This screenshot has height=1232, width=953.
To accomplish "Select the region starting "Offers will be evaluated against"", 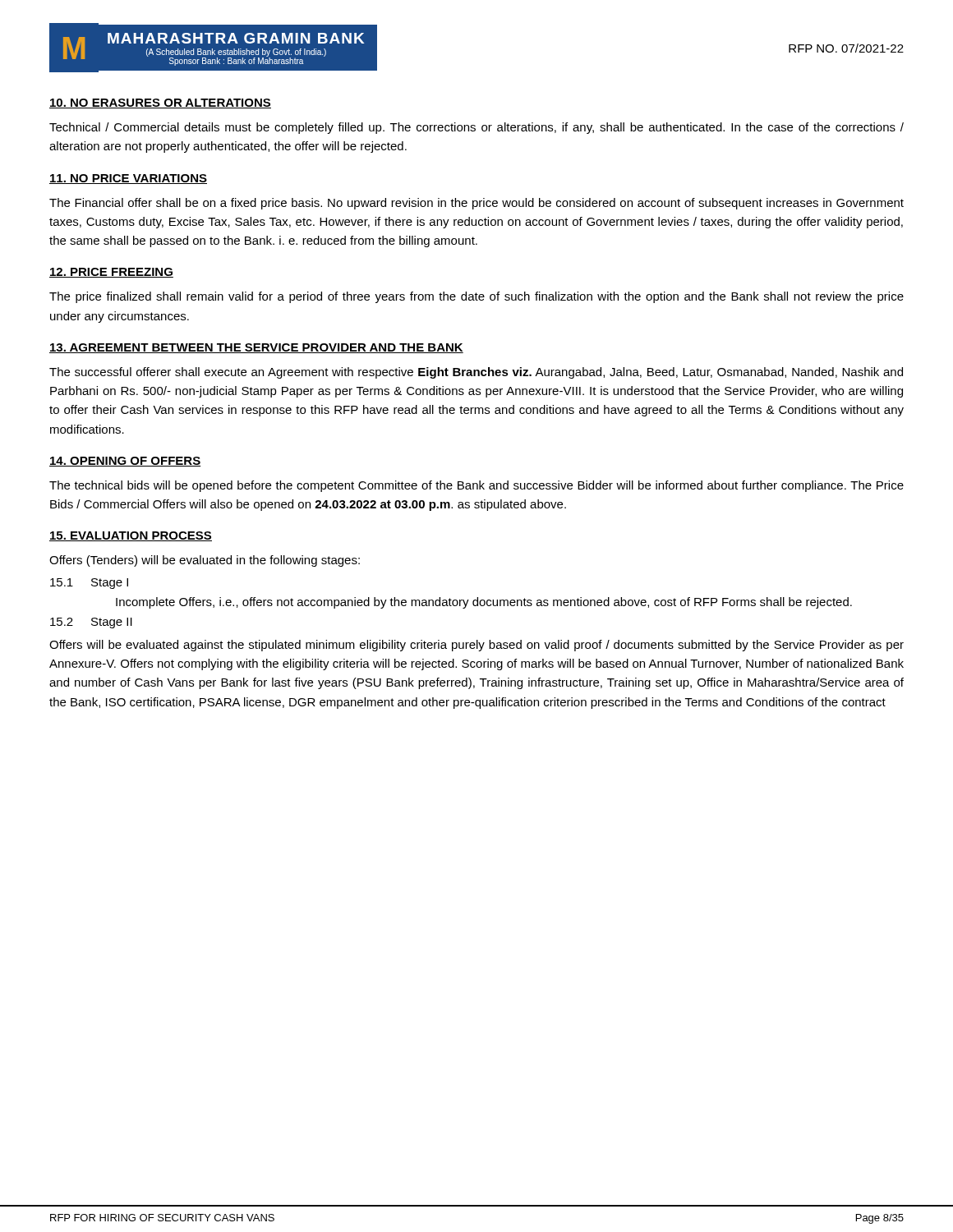I will 476,673.
